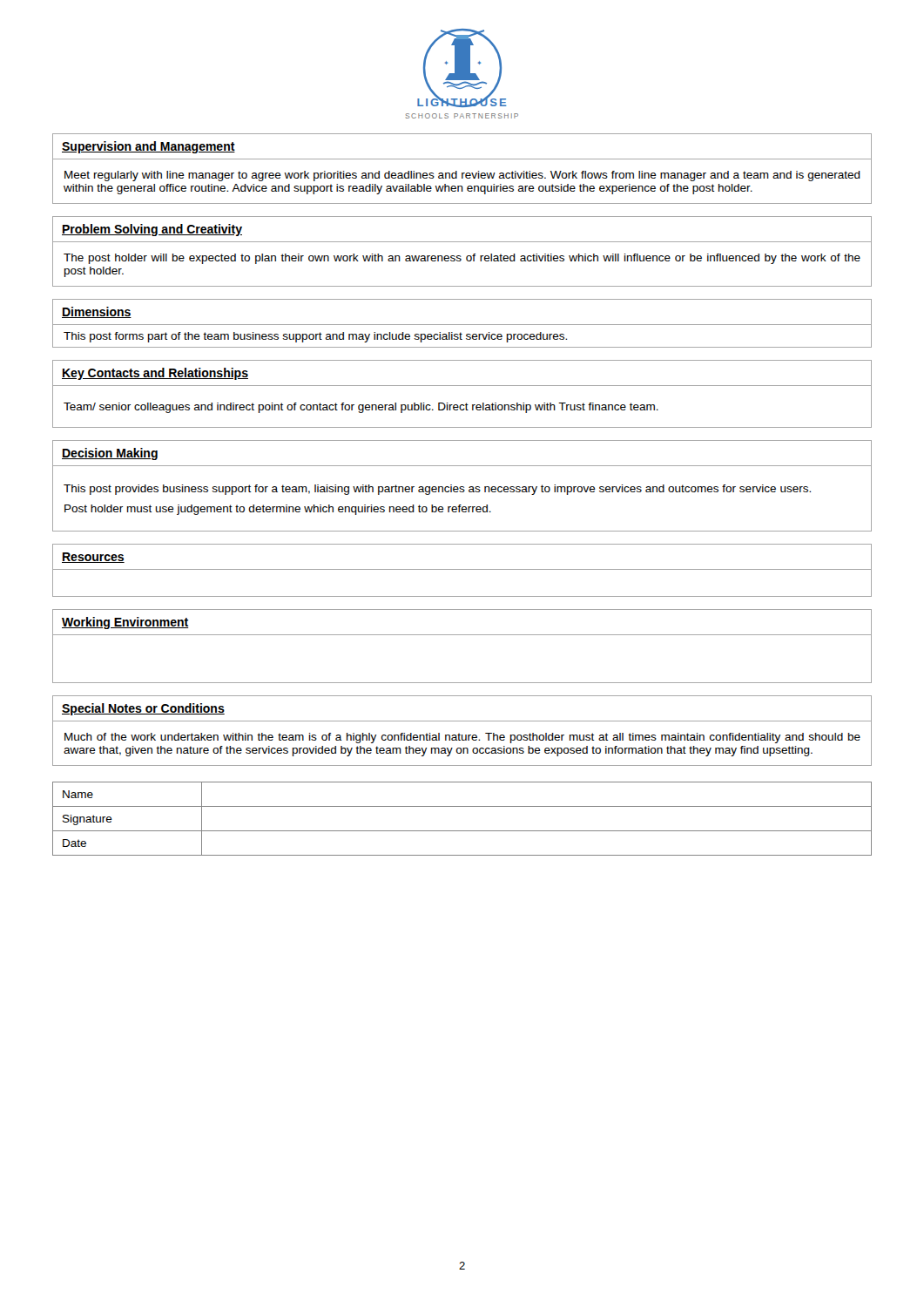The image size is (924, 1307).
Task: Where is the passage that starts "Meet regularly with line manager to agree work"?
Action: [x=462, y=181]
